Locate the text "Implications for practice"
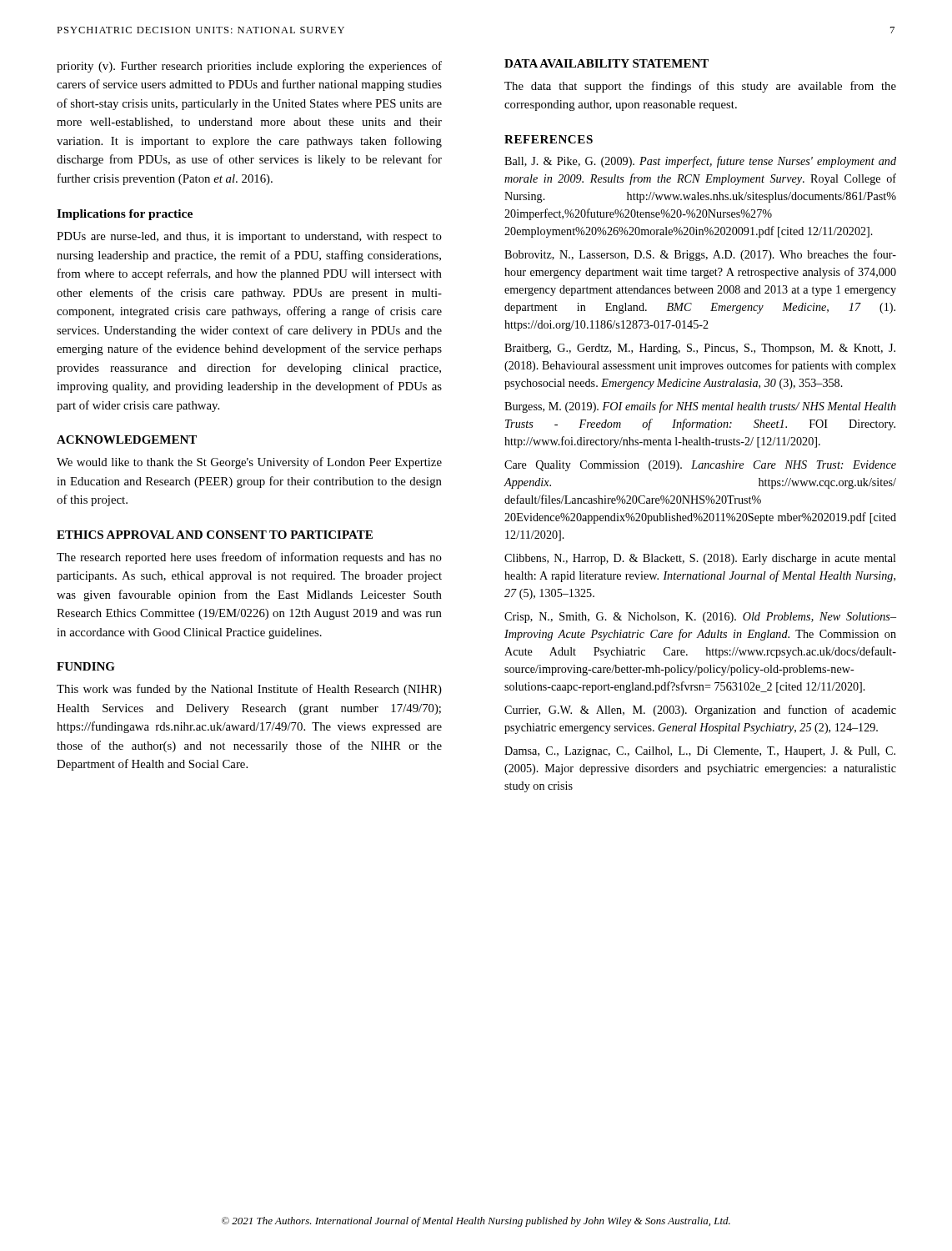This screenshot has width=952, height=1251. tap(125, 213)
